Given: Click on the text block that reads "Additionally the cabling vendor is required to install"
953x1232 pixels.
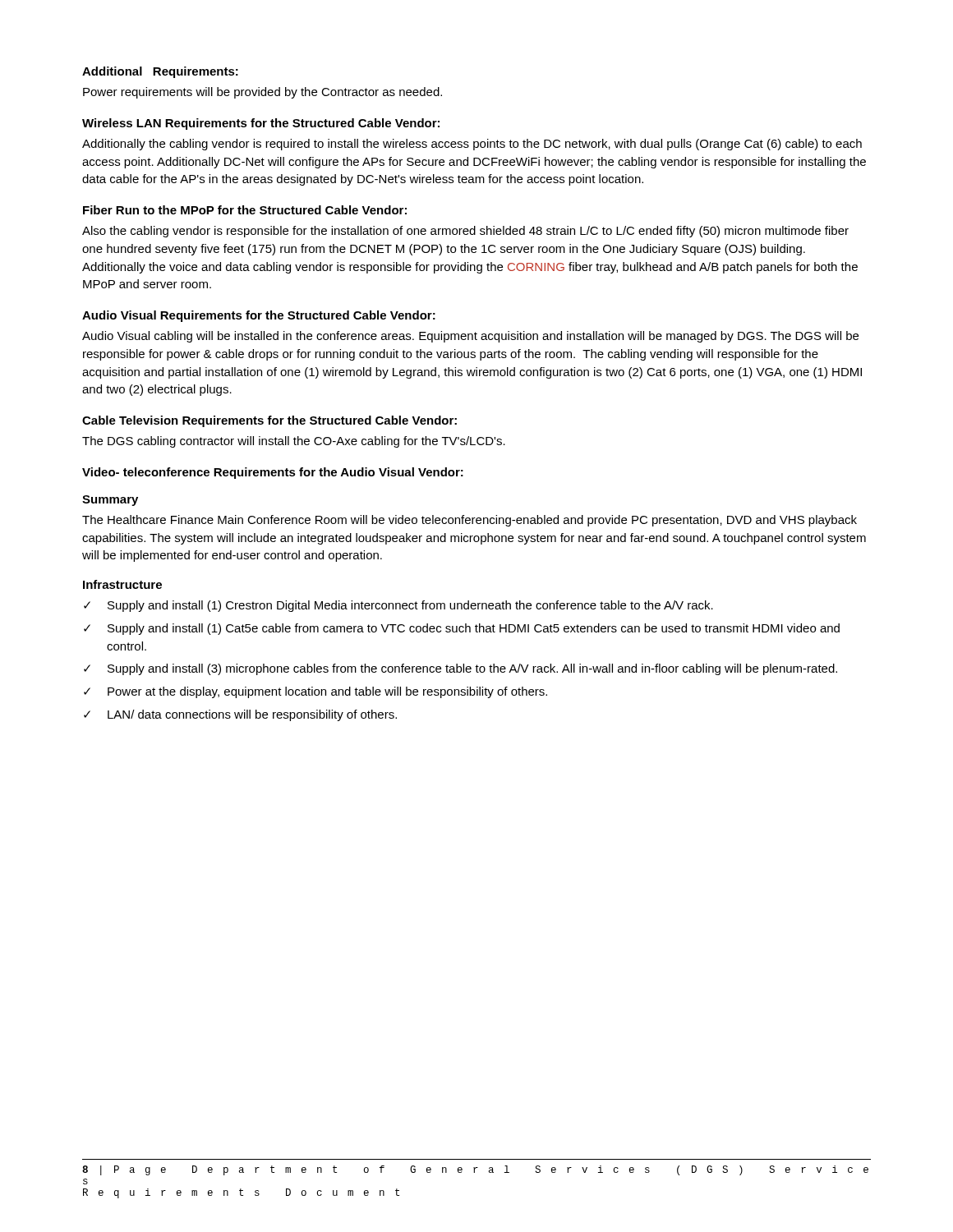Looking at the screenshot, I should [474, 161].
